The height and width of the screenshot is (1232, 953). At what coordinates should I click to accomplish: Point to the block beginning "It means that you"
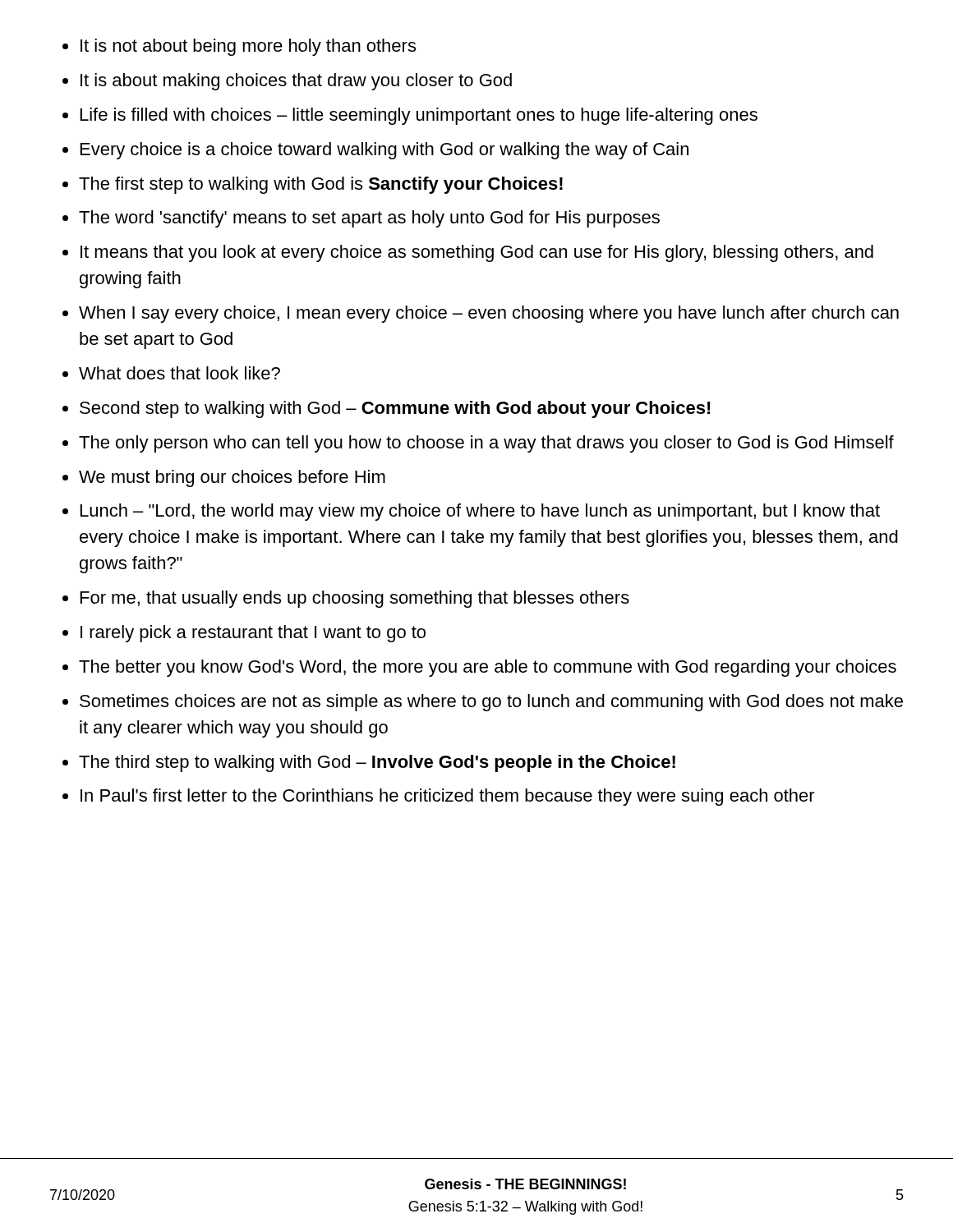click(x=491, y=265)
